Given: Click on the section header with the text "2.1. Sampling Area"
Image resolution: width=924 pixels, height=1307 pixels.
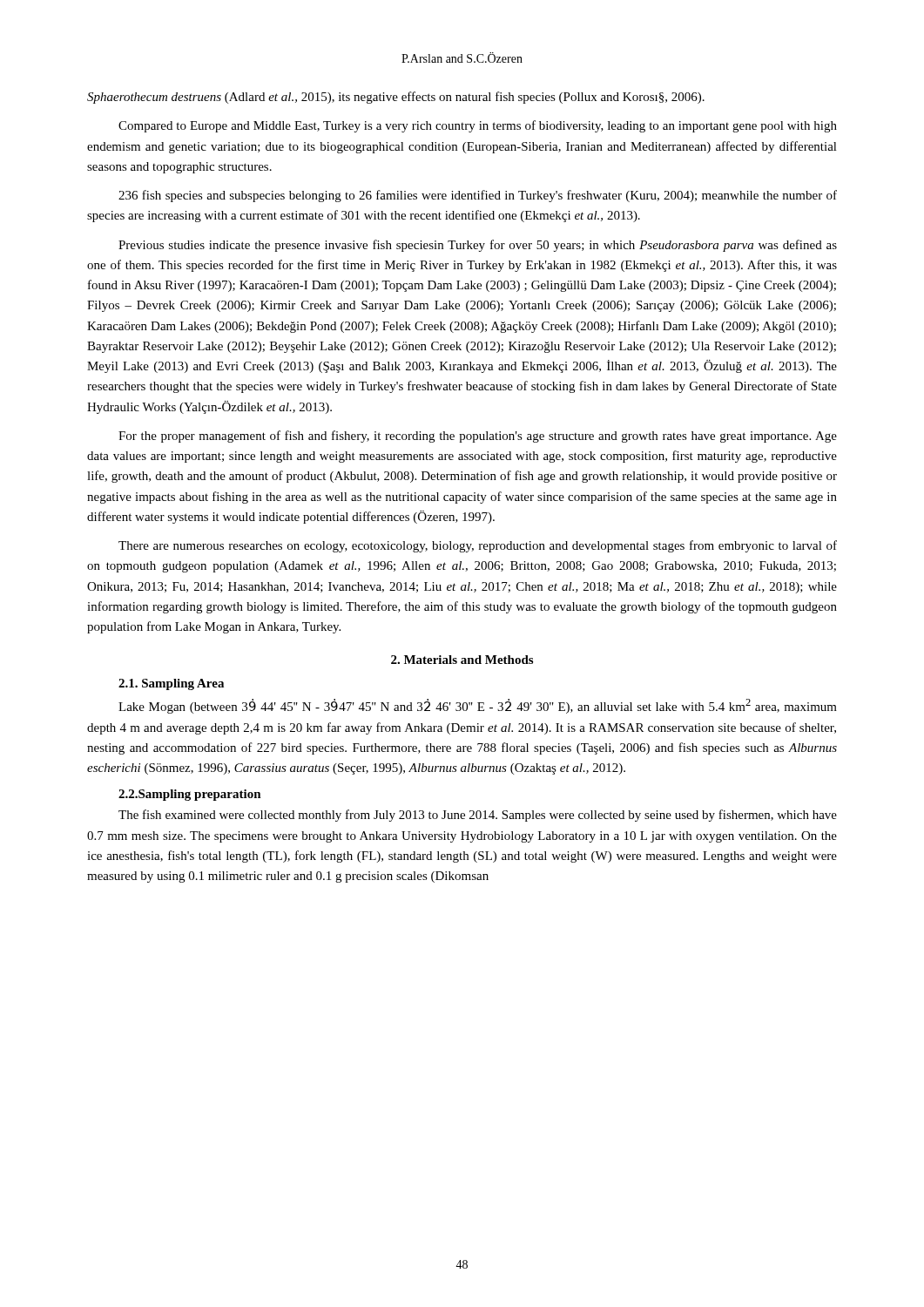Looking at the screenshot, I should click(171, 683).
